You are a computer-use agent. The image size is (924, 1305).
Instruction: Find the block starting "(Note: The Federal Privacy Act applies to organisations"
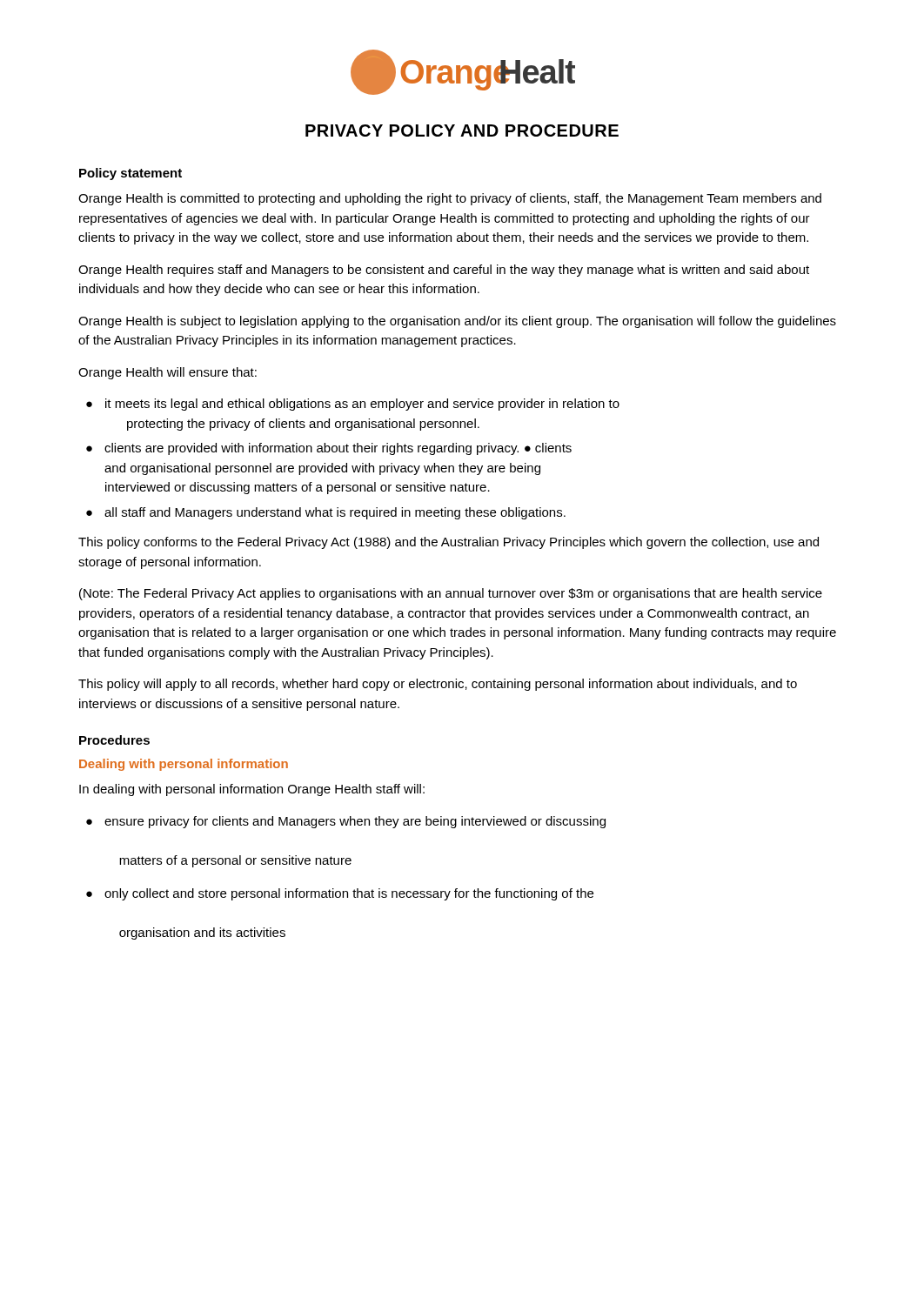(x=457, y=622)
